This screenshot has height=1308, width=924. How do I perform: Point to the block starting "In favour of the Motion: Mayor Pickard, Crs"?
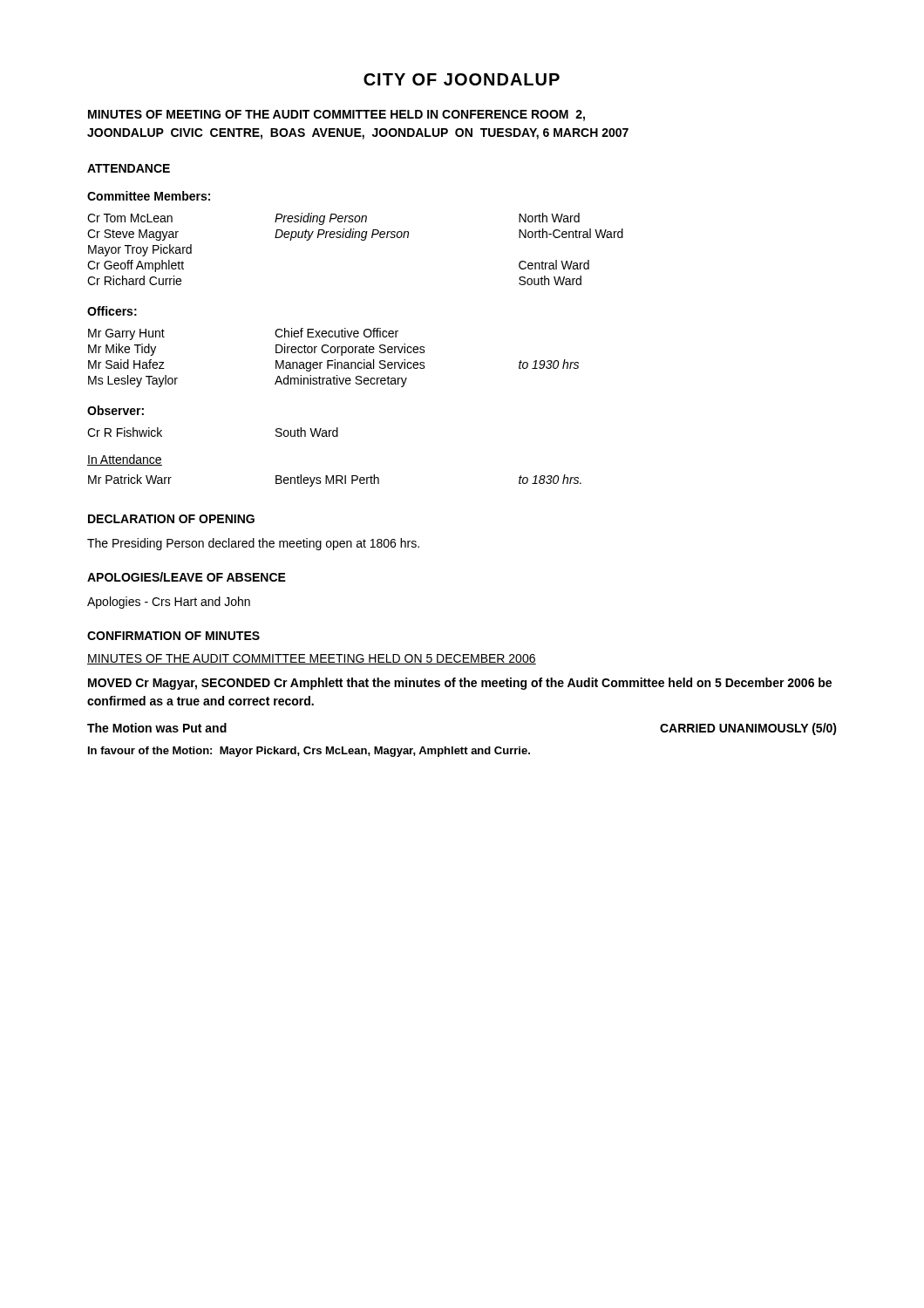click(x=309, y=750)
